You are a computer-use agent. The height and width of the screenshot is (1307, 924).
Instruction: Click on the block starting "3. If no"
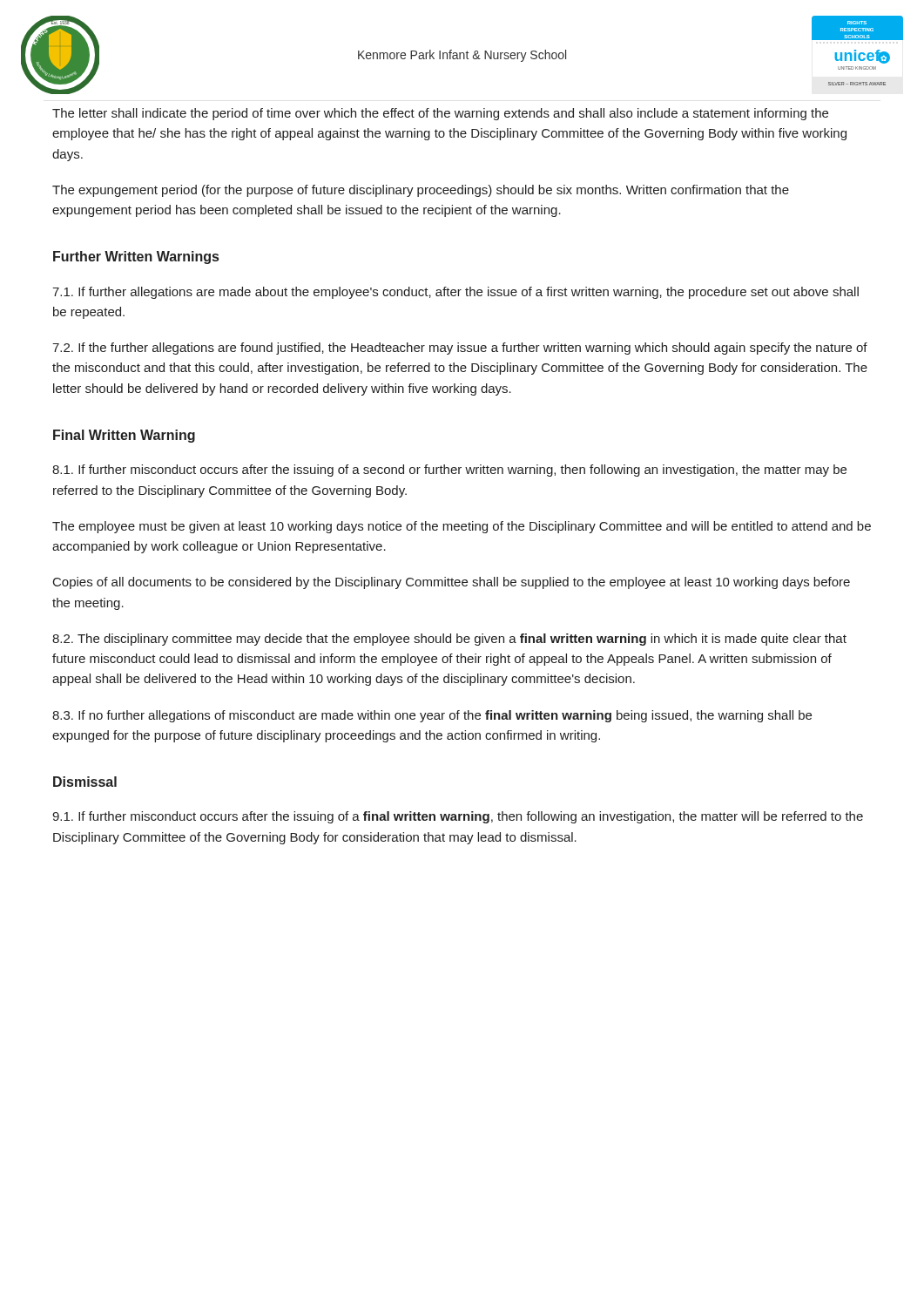coord(432,725)
